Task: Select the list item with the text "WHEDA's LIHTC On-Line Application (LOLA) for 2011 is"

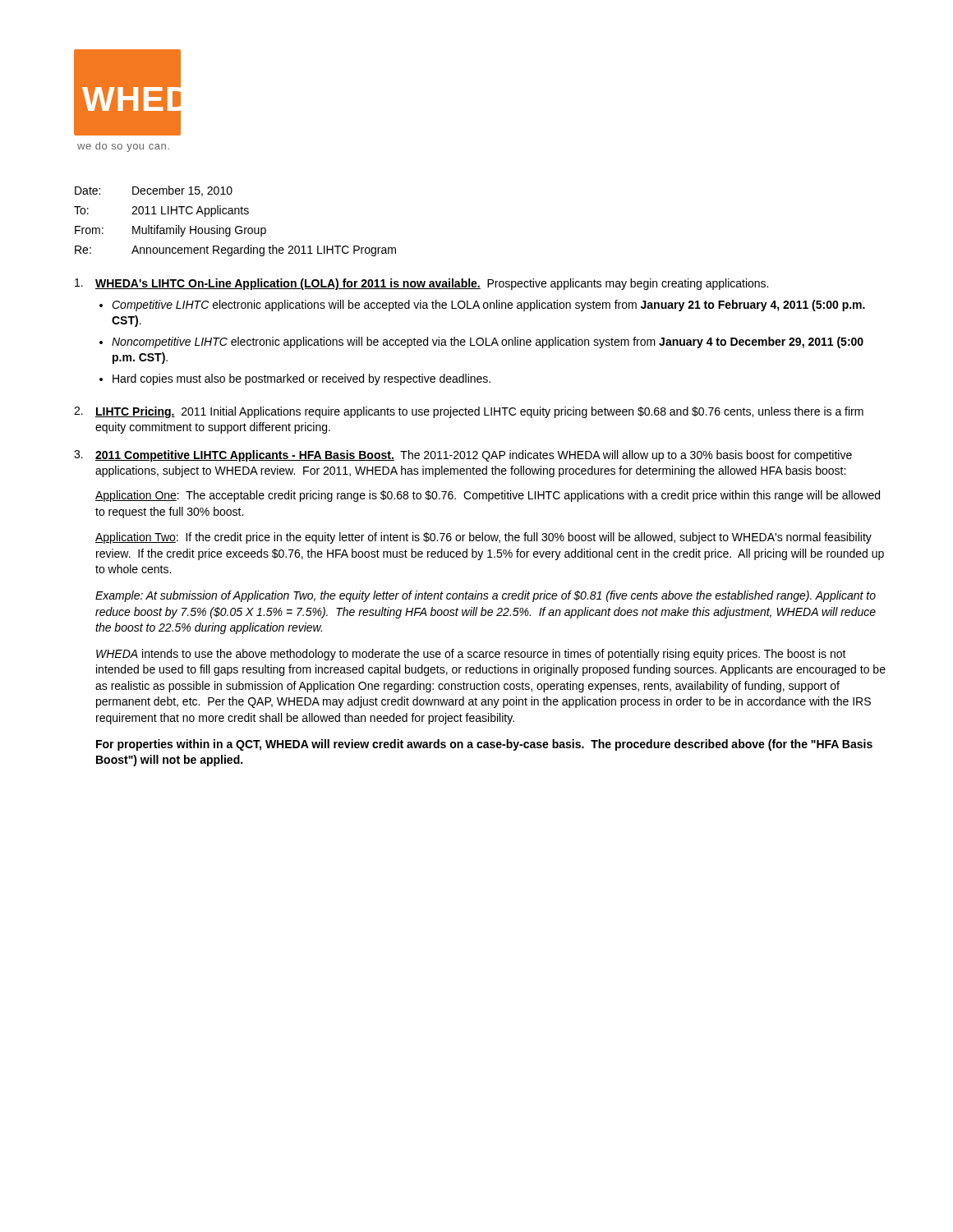Action: click(x=481, y=334)
